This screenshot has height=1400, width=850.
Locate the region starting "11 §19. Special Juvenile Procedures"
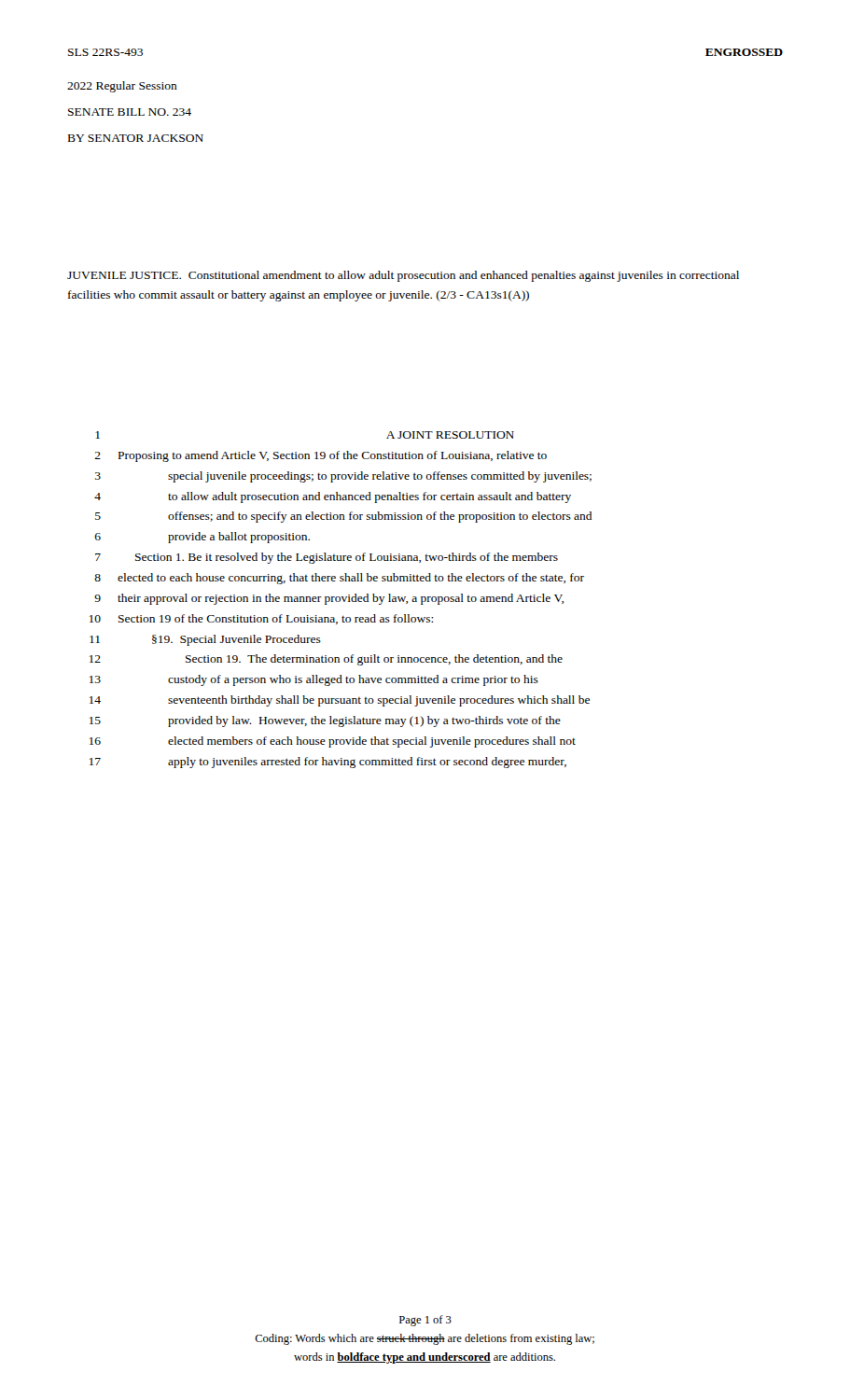point(205,640)
